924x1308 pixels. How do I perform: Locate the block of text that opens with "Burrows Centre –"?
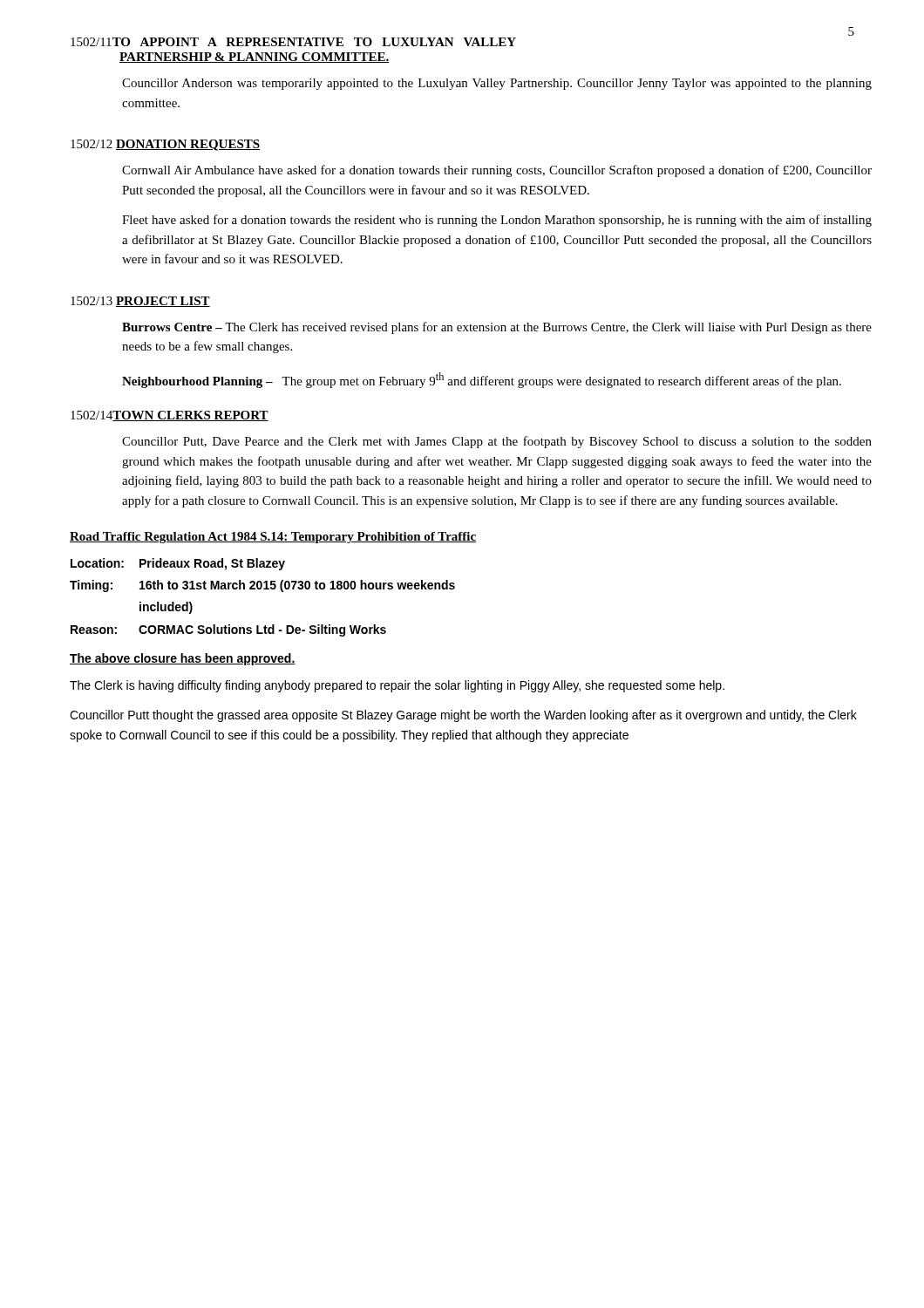point(497,336)
